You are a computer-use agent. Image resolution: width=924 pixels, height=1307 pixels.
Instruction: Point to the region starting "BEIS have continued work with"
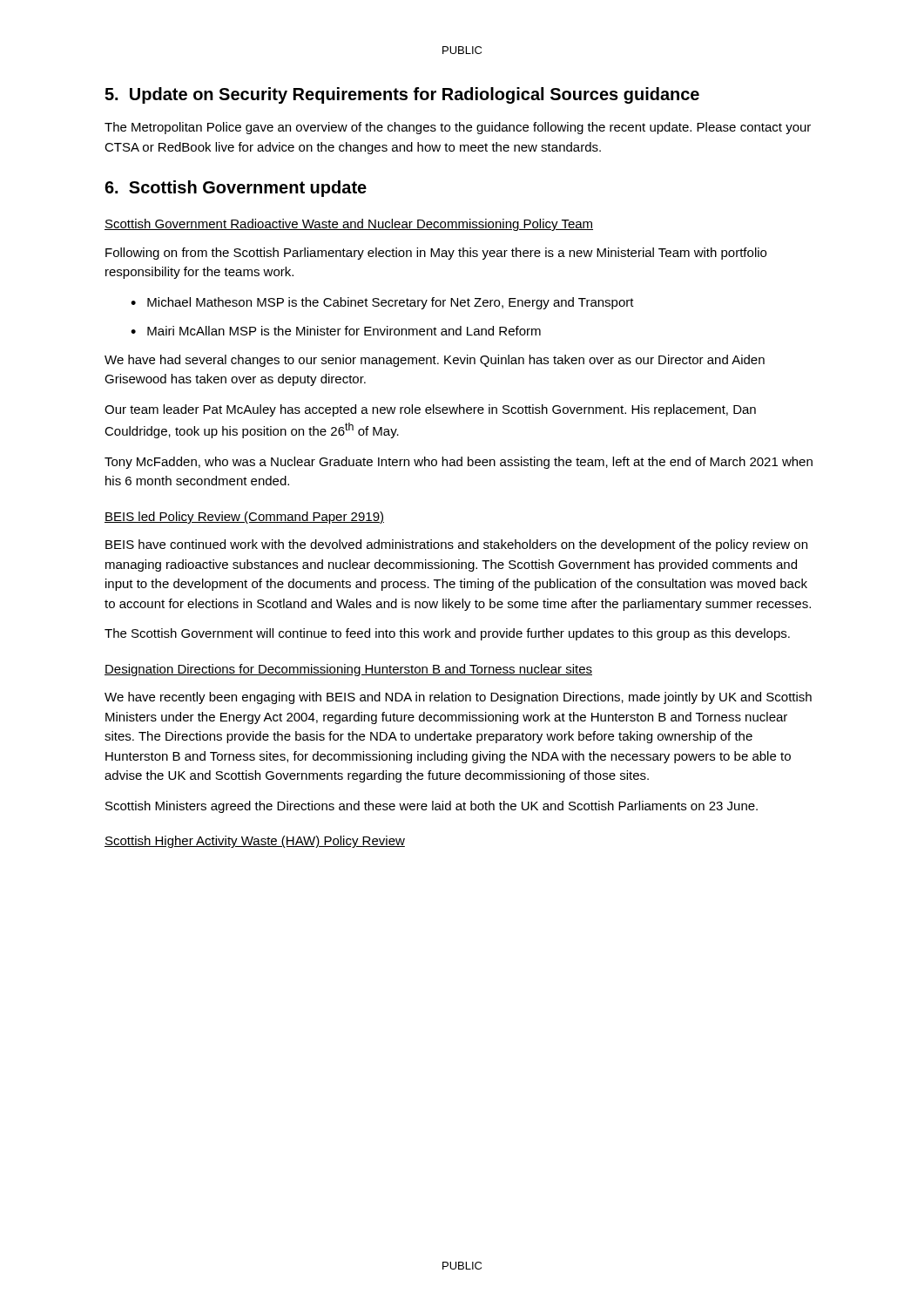(458, 574)
